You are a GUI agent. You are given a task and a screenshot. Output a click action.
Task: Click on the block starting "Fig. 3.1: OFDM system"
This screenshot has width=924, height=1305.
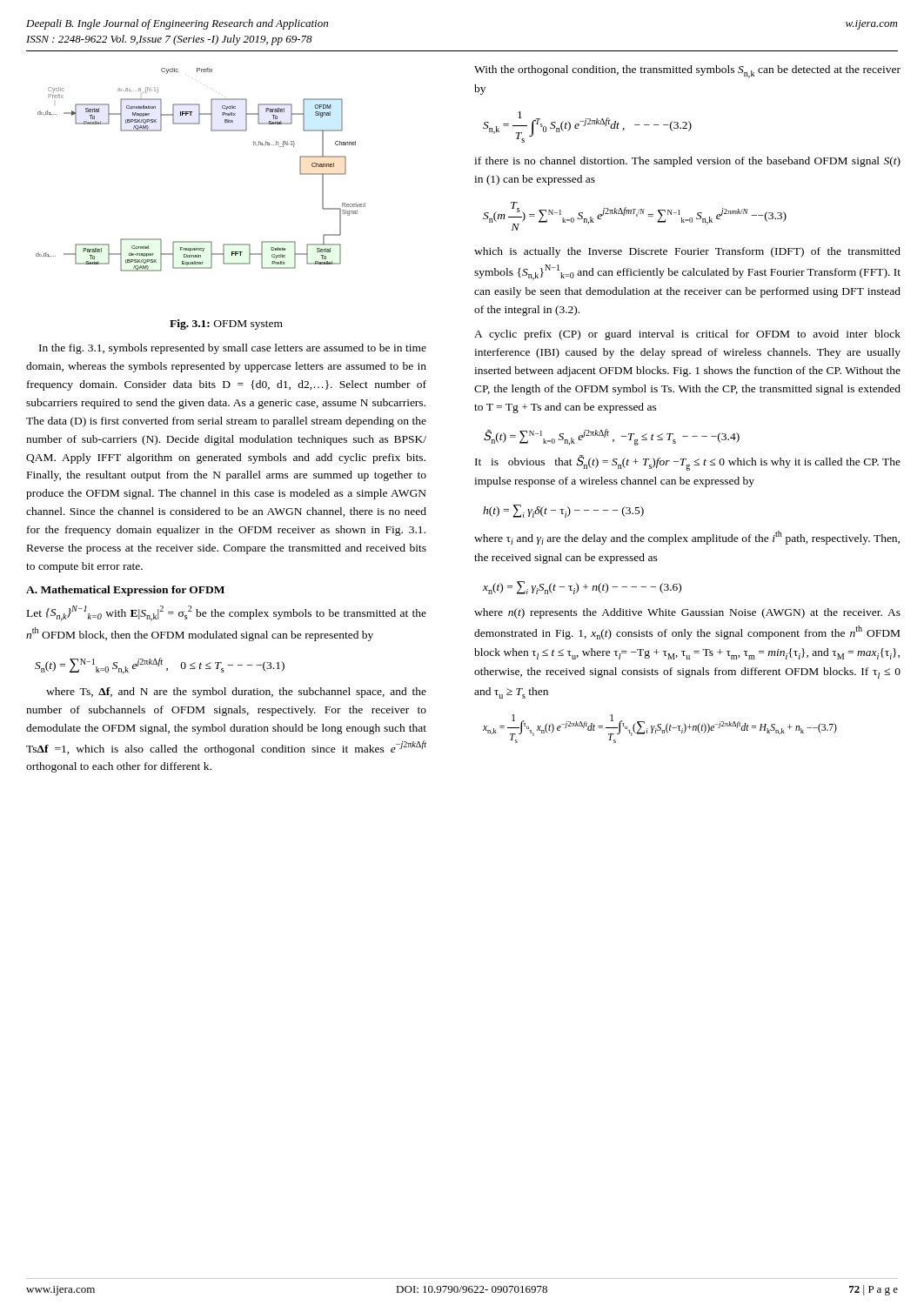click(x=226, y=323)
